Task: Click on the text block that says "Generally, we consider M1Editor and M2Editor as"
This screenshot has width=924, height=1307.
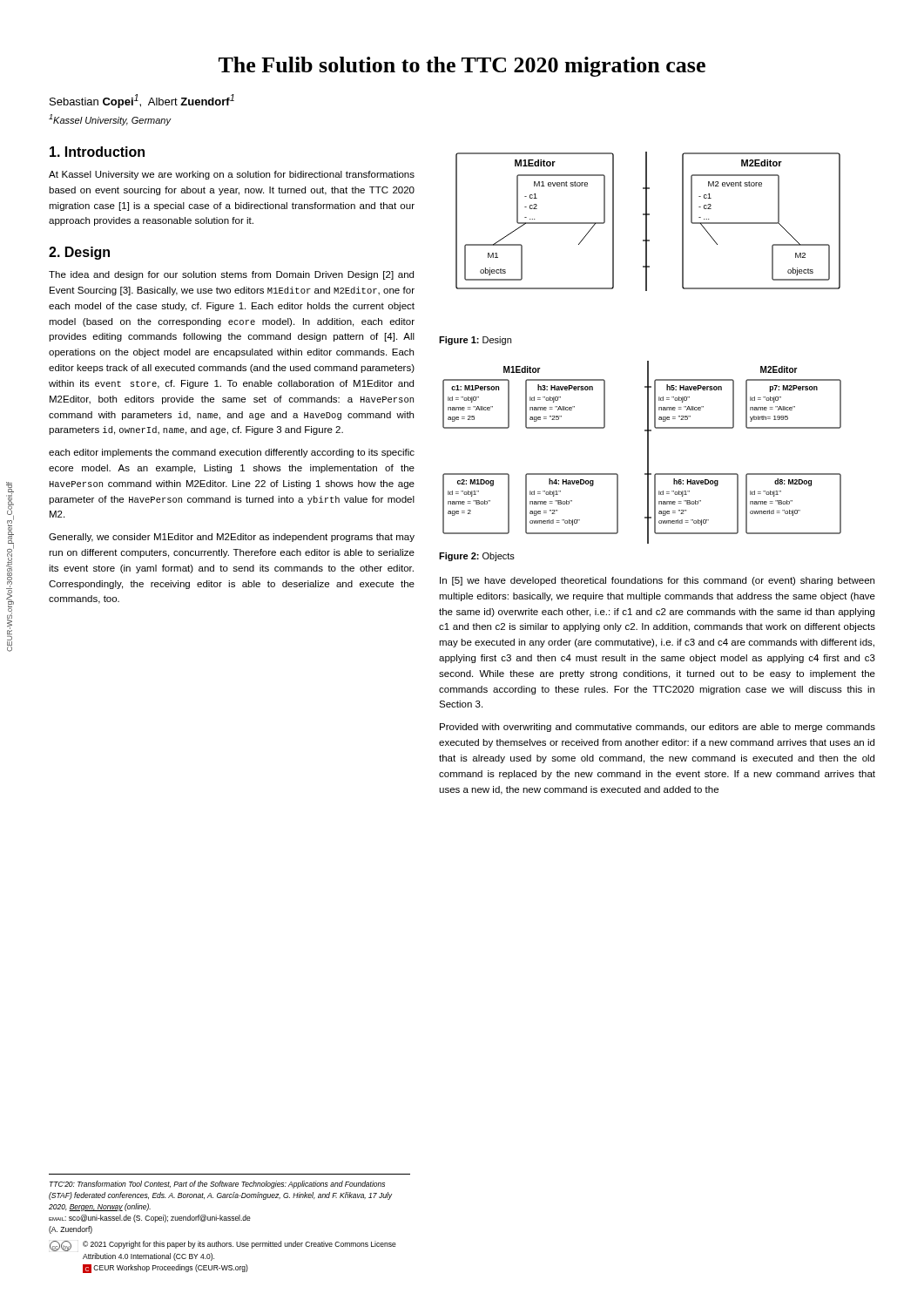Action: click(x=232, y=568)
